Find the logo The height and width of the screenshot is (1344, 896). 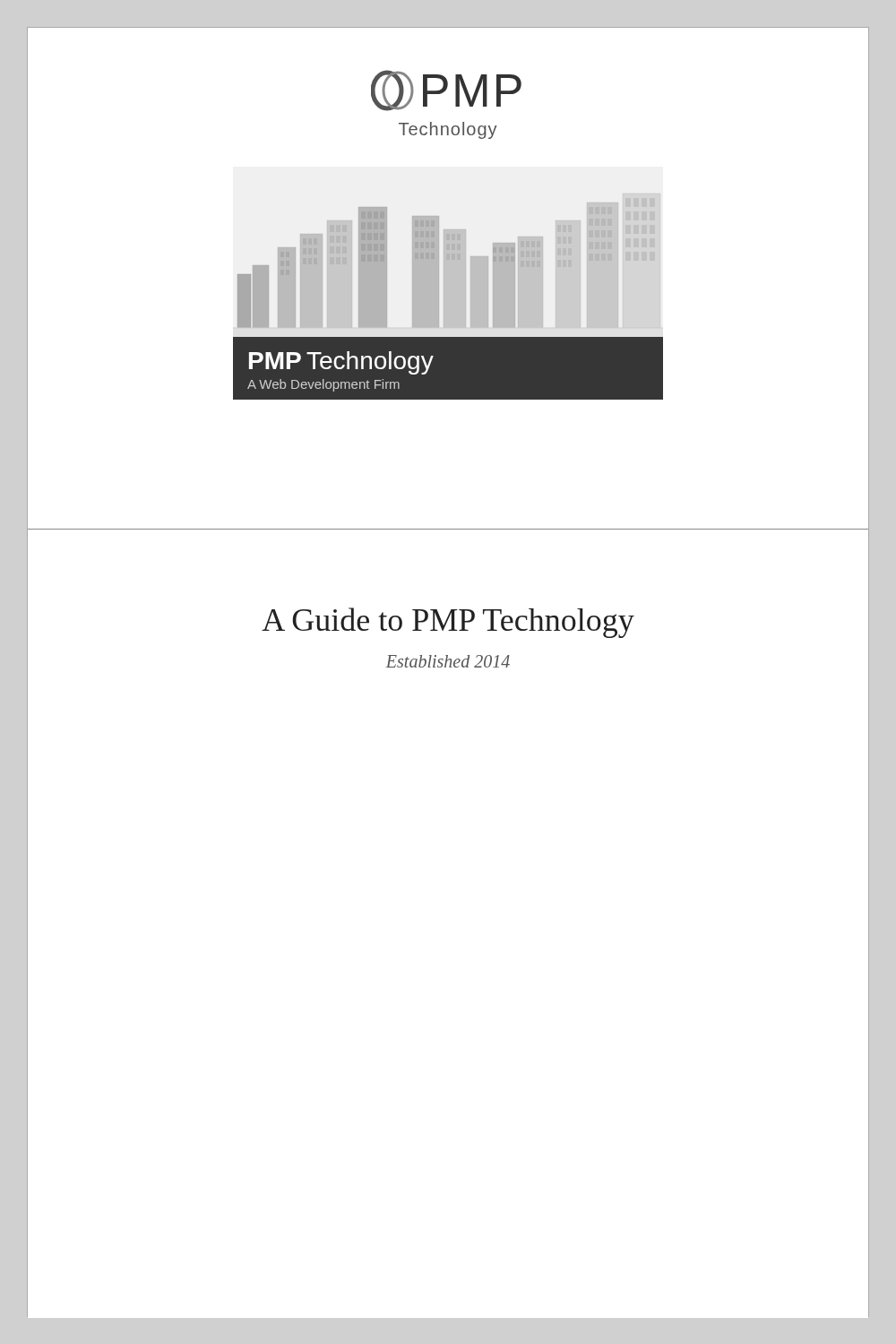coord(448,102)
